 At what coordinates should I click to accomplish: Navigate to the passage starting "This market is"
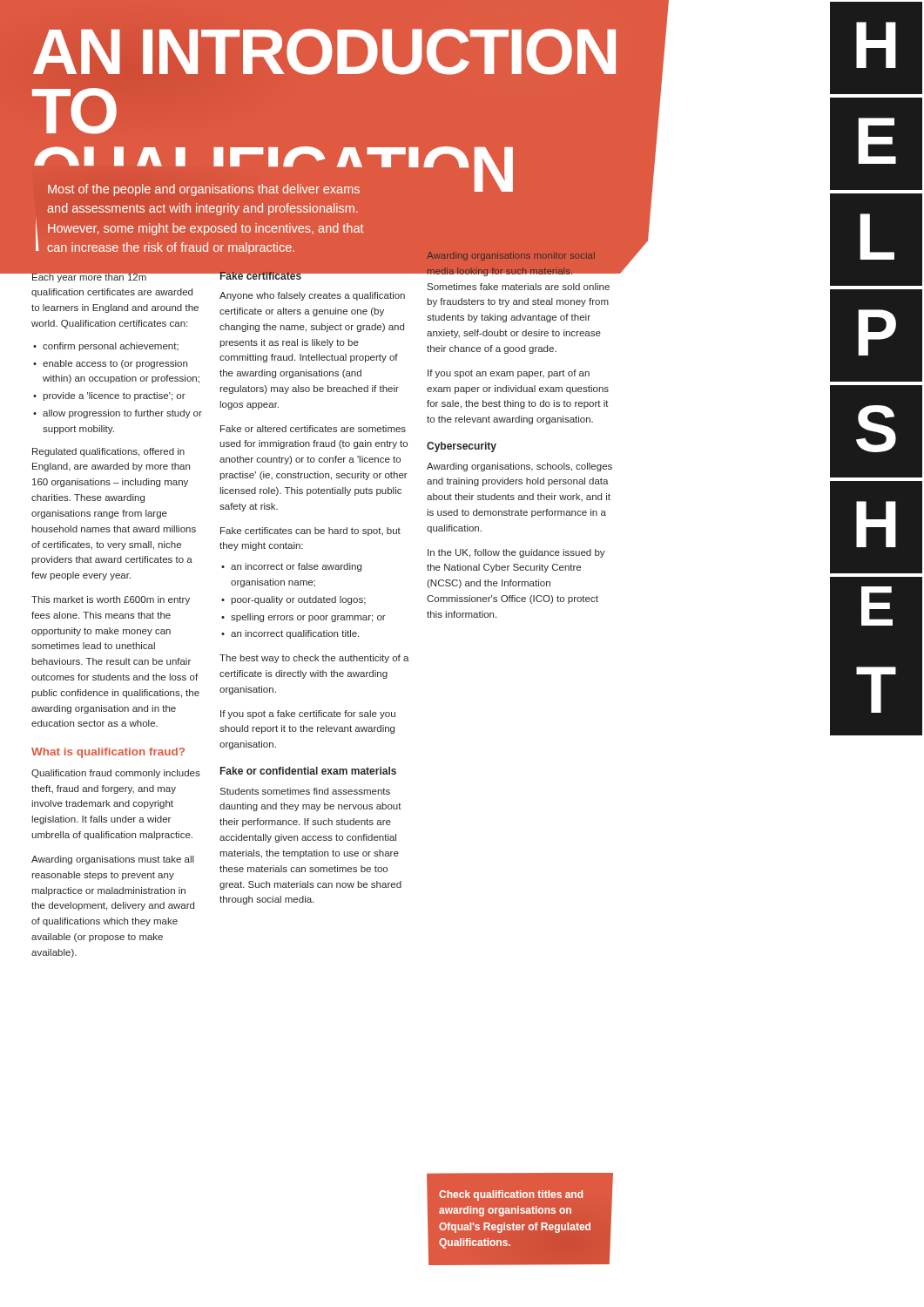coord(117,662)
